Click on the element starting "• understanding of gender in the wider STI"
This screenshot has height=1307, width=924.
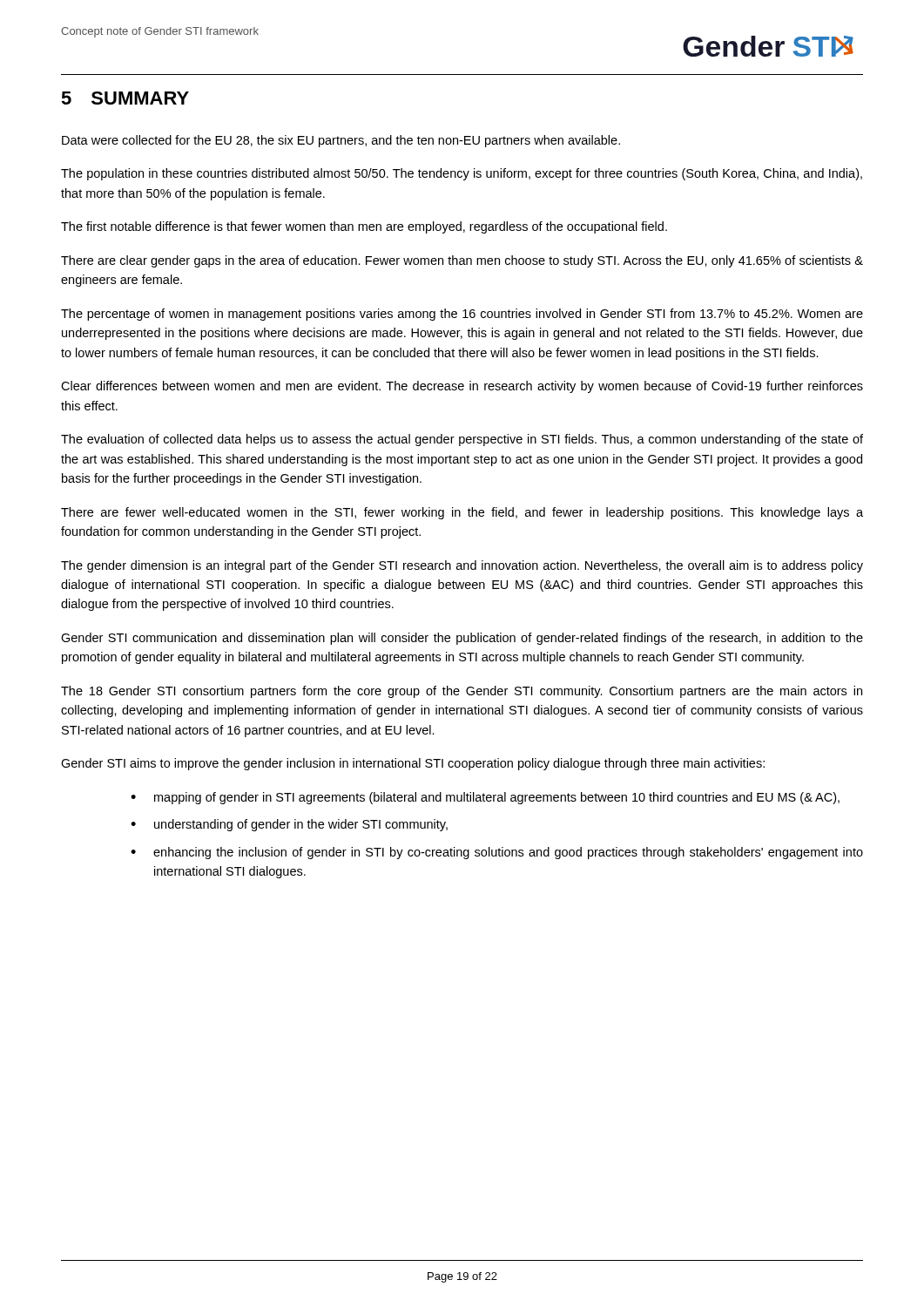click(x=289, y=825)
